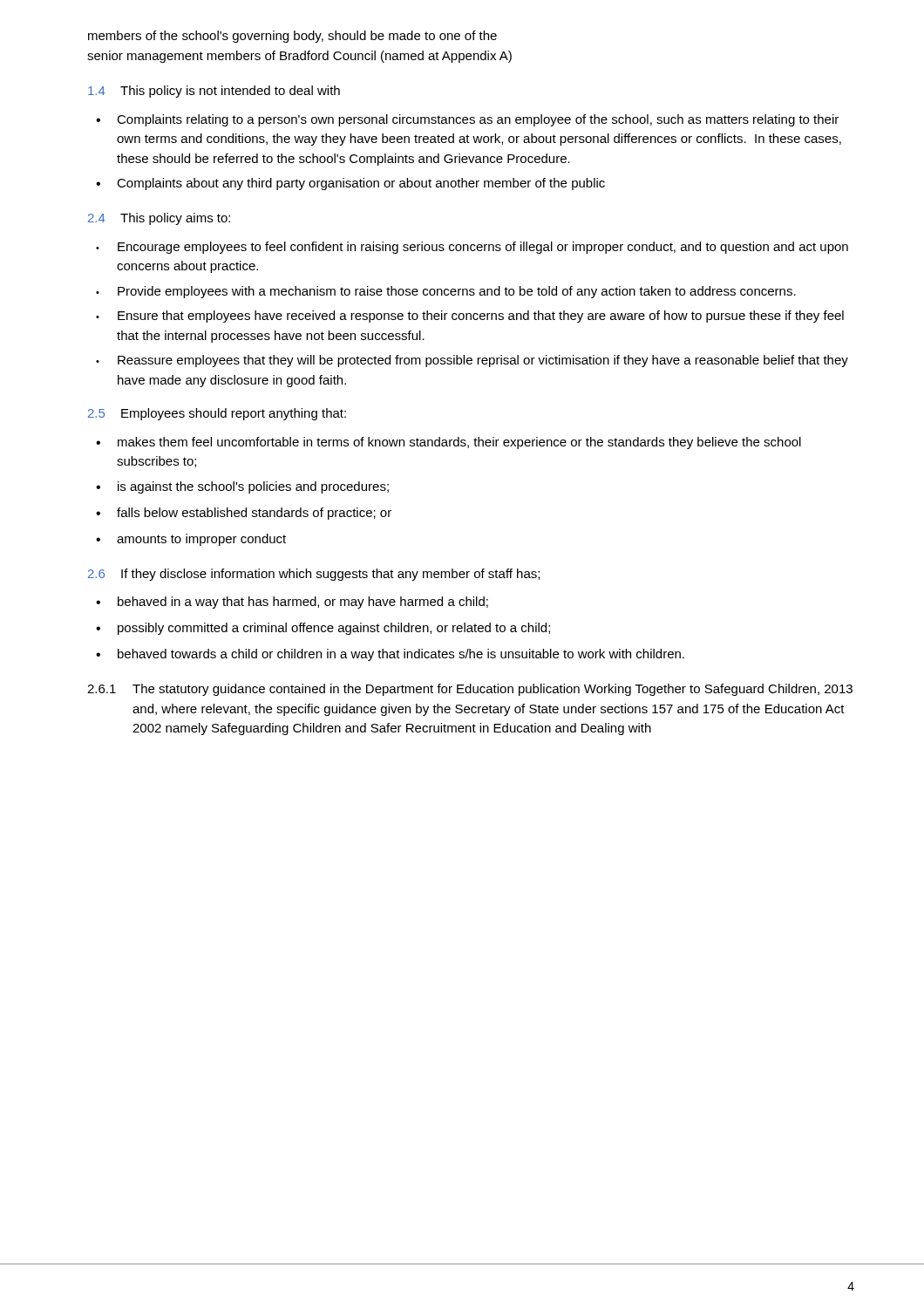Navigate to the region starting "Encourage employees to feel confident in raising"
This screenshot has width=924, height=1308.
(x=483, y=256)
